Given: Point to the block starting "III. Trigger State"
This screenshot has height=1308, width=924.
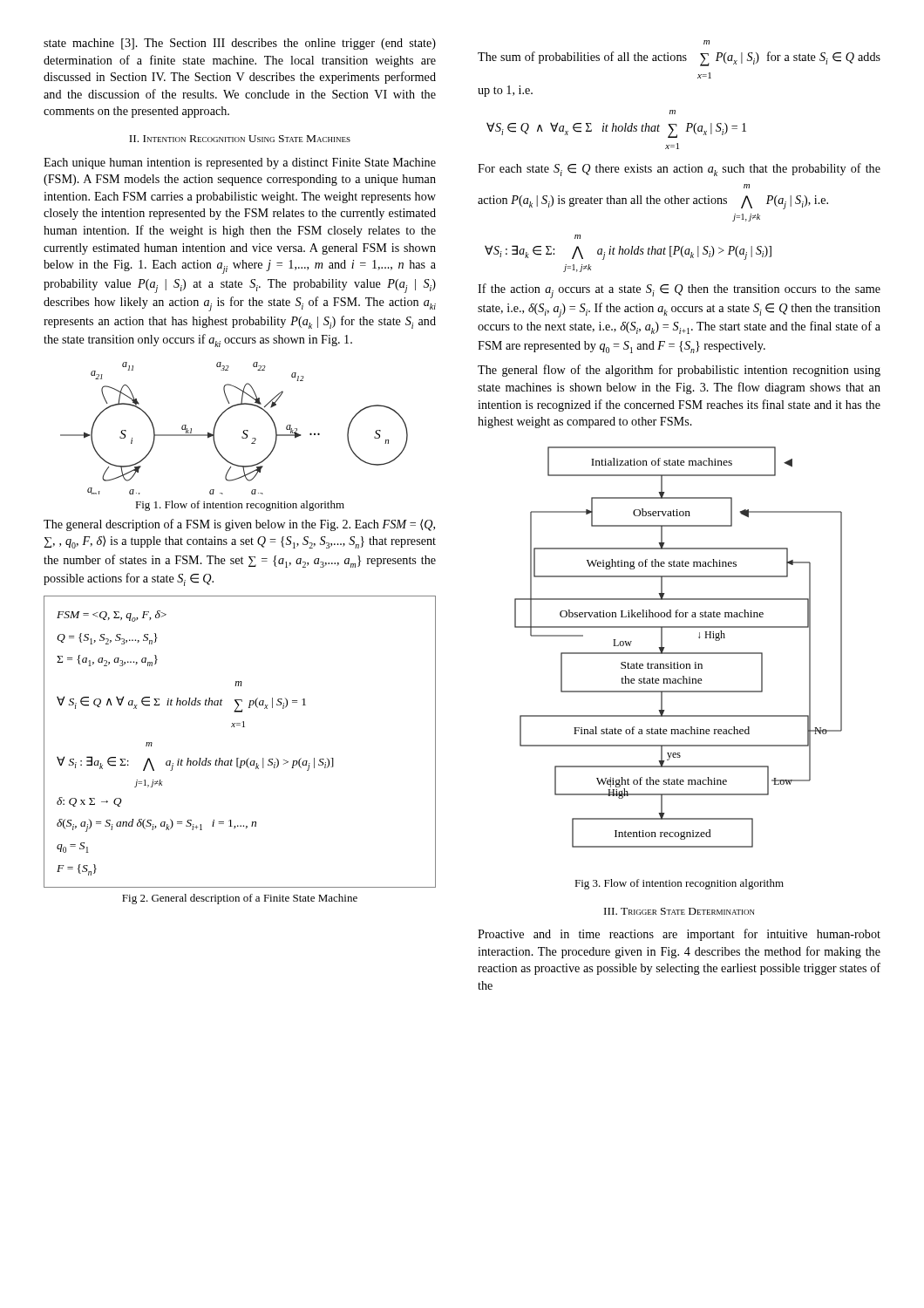Looking at the screenshot, I should [x=679, y=910].
